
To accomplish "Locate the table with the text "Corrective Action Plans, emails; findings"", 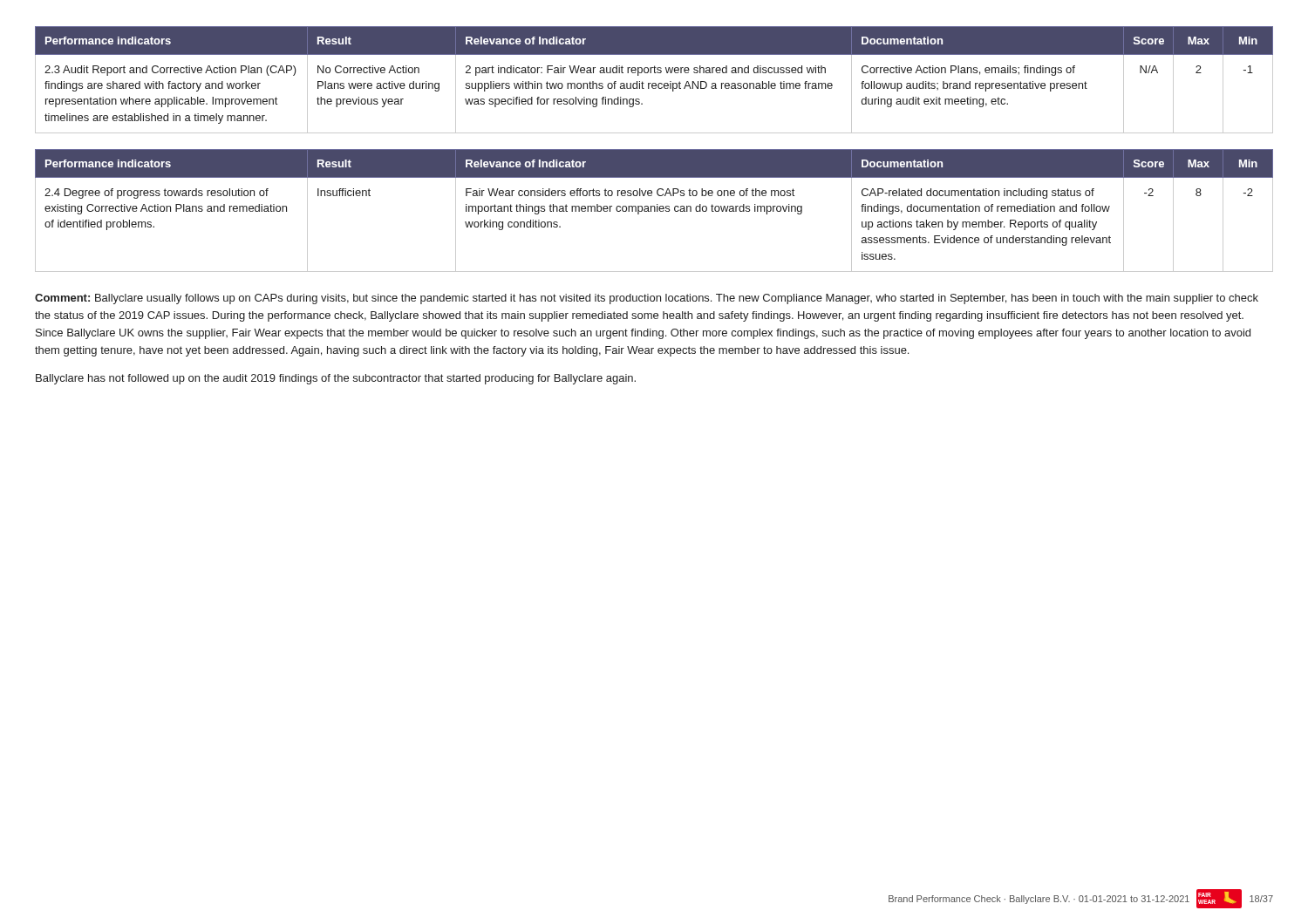I will pos(654,80).
